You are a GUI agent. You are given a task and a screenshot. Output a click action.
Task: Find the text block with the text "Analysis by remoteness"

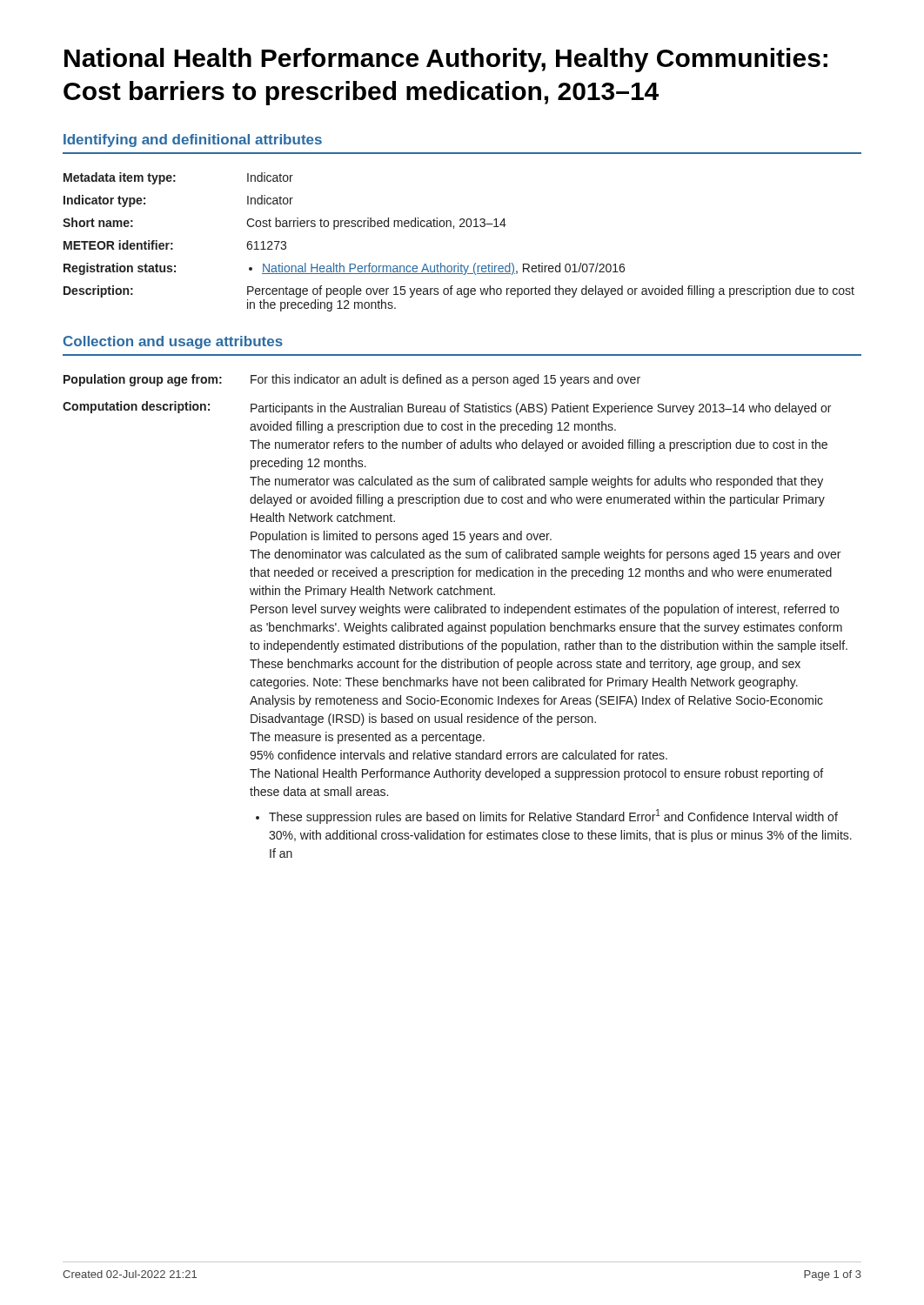[552, 710]
